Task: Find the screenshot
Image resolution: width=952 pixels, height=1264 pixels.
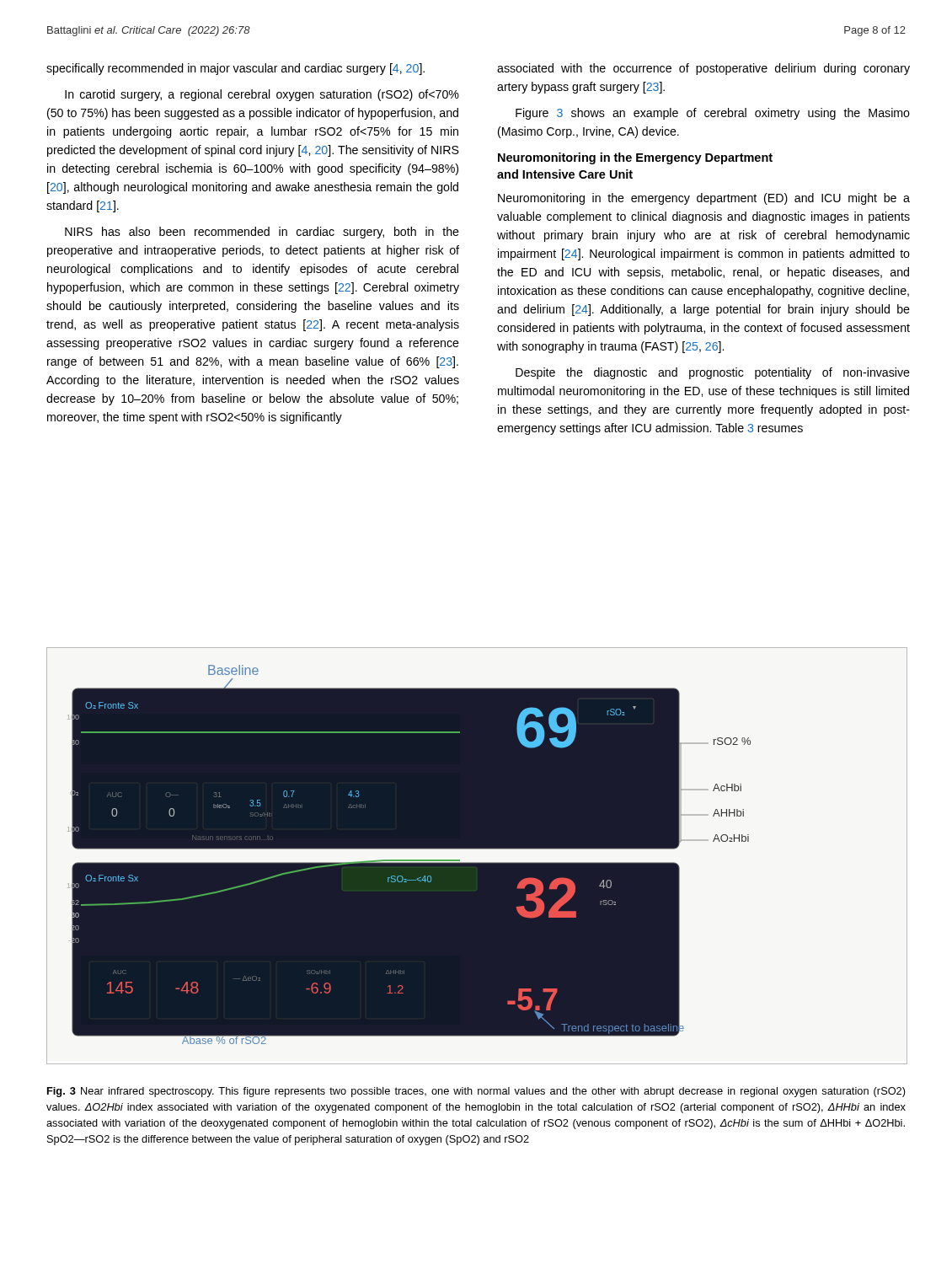Action: point(477,856)
